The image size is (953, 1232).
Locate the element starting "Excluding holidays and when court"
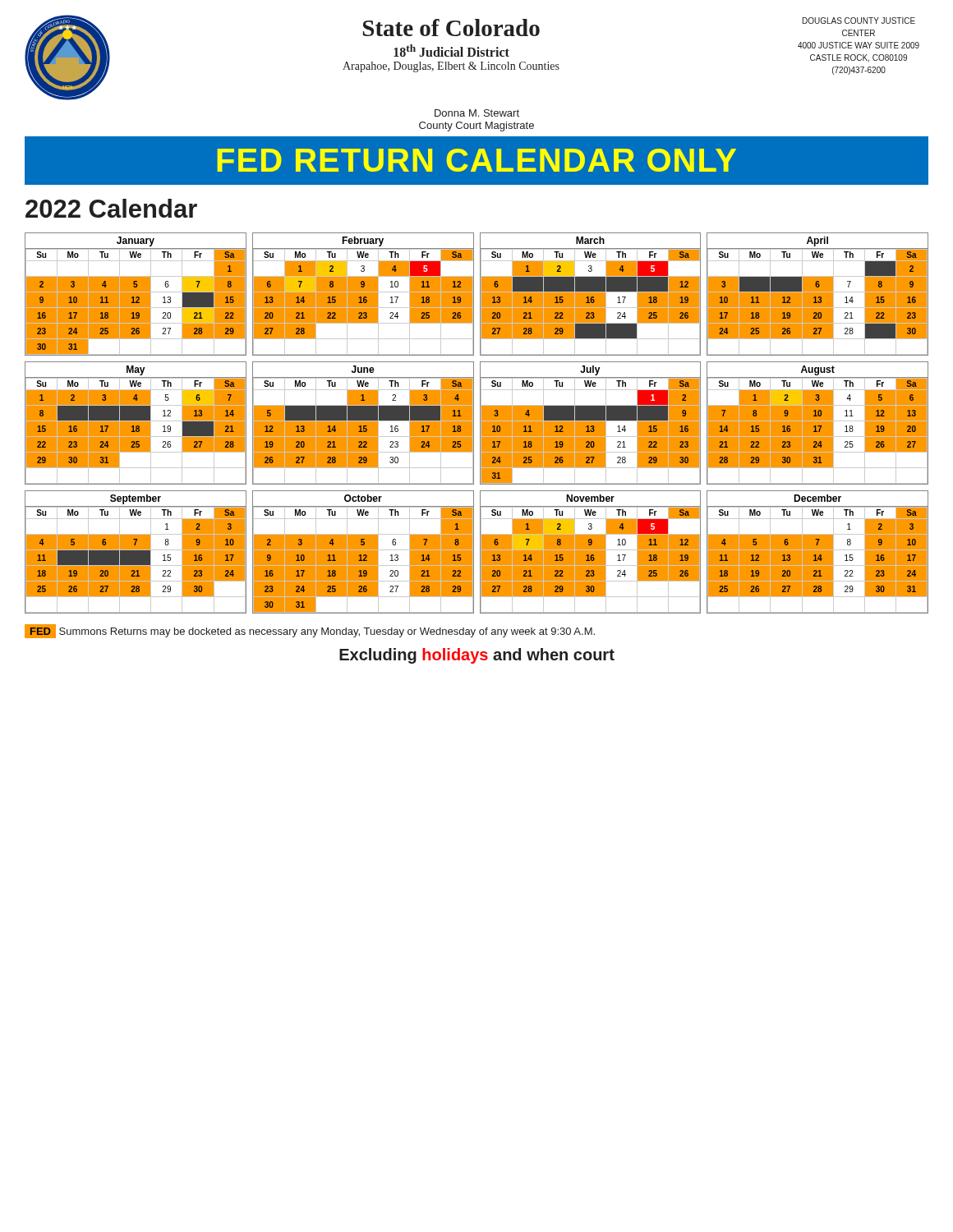click(476, 654)
